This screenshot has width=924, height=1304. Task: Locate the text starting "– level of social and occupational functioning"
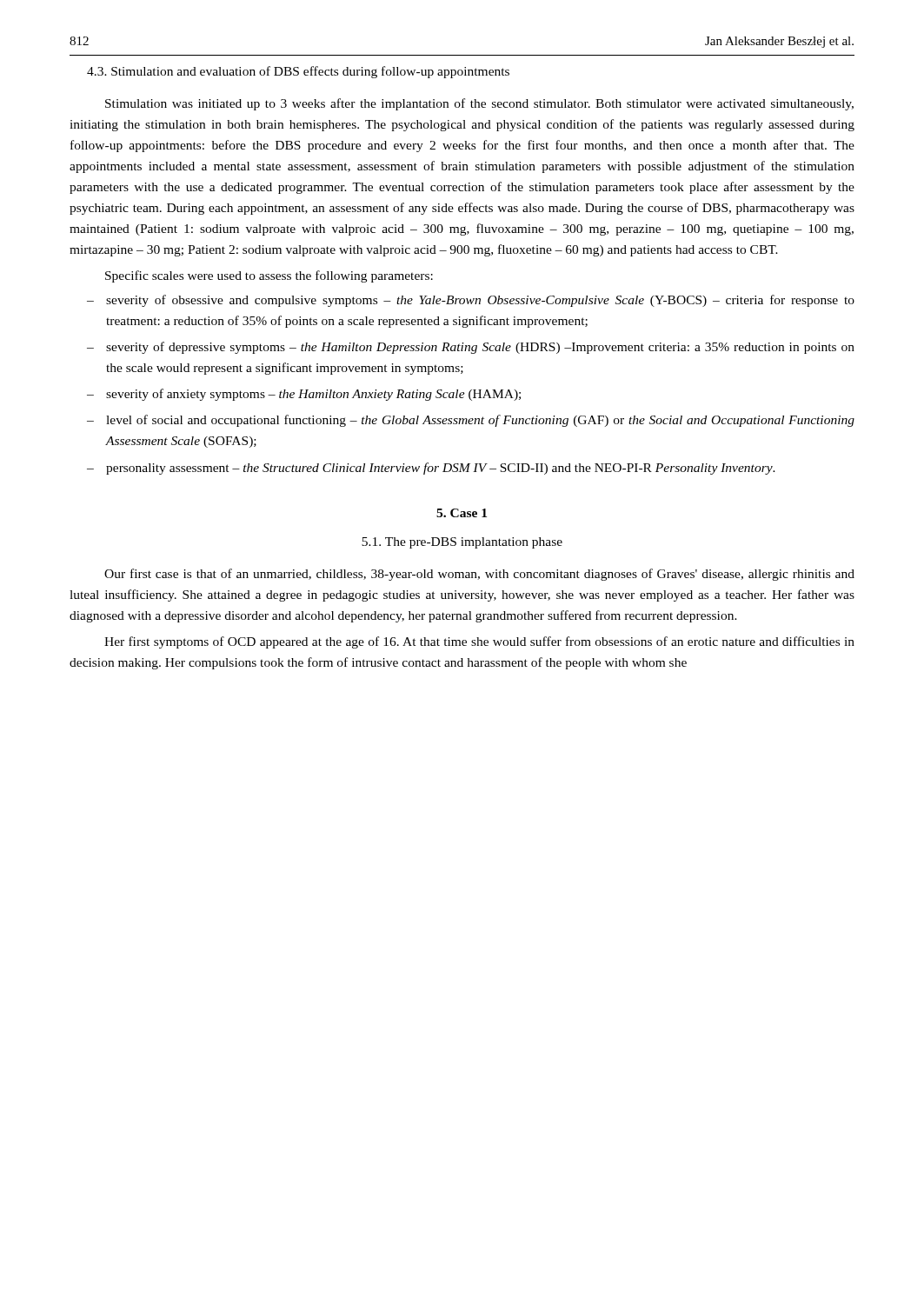point(471,431)
